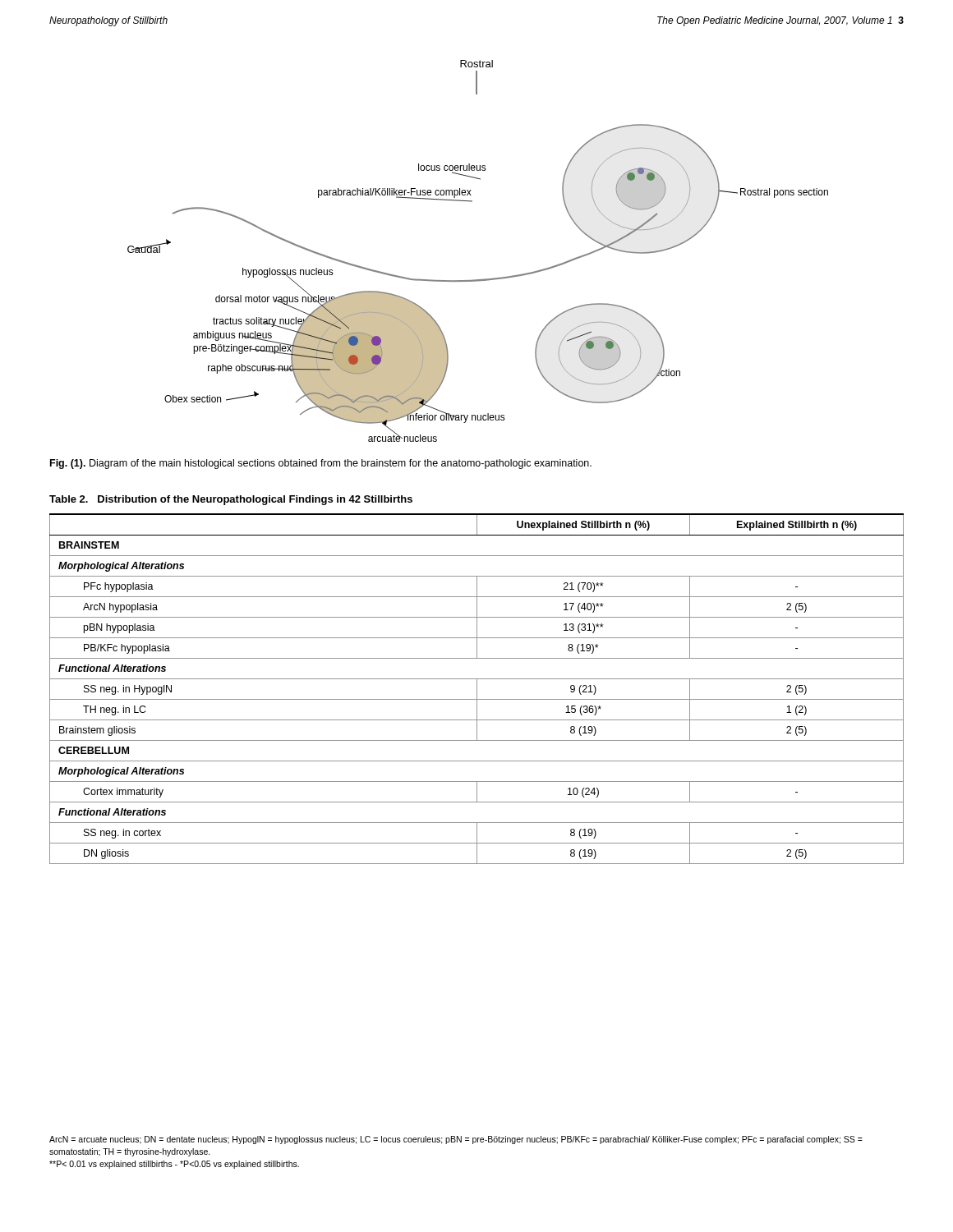The image size is (953, 1232).
Task: Navigate to the element starting "Fig. (1). Diagram of the main histological"
Action: 321,463
